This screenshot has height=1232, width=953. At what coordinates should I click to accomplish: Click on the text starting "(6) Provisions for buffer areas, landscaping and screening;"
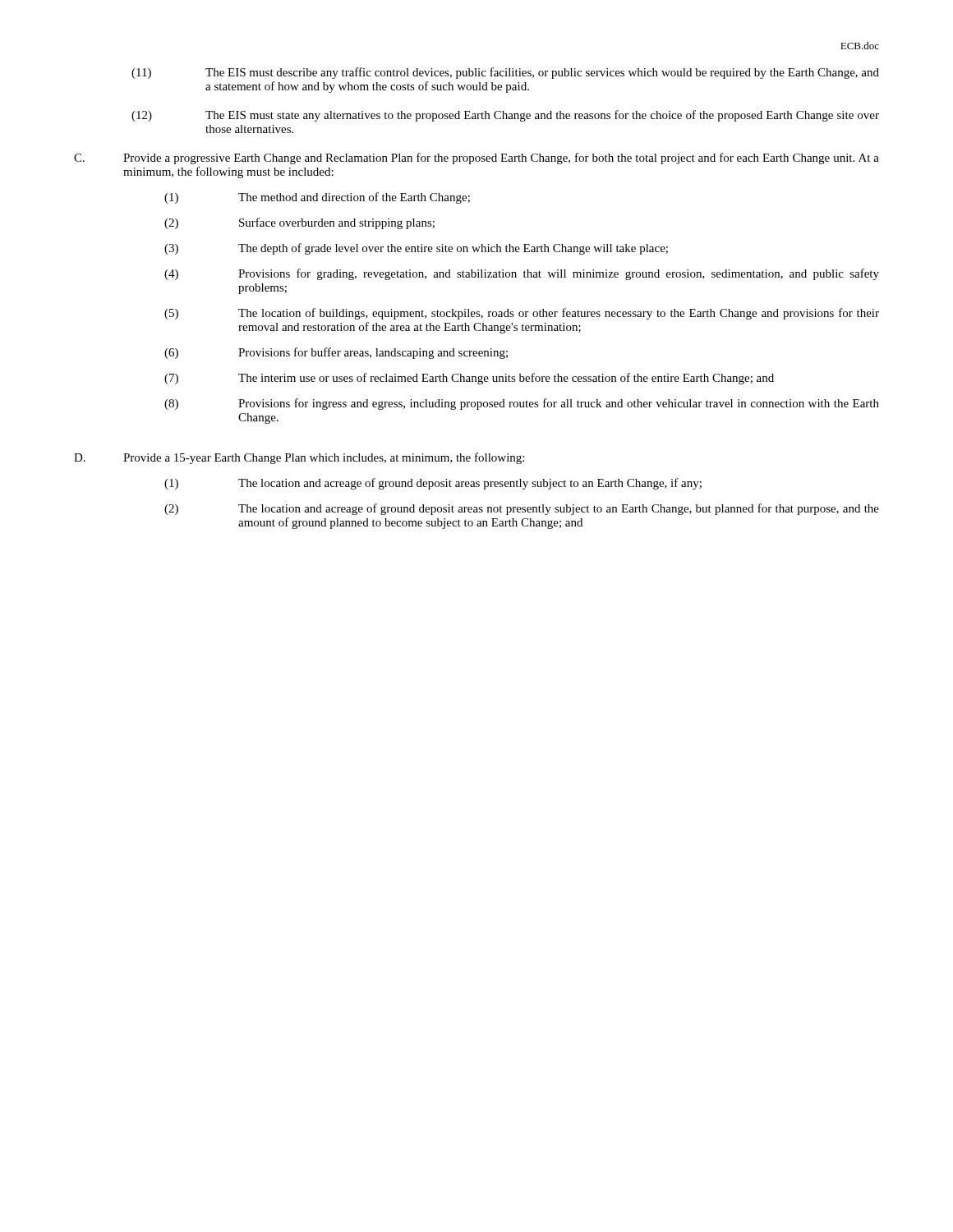[x=501, y=353]
